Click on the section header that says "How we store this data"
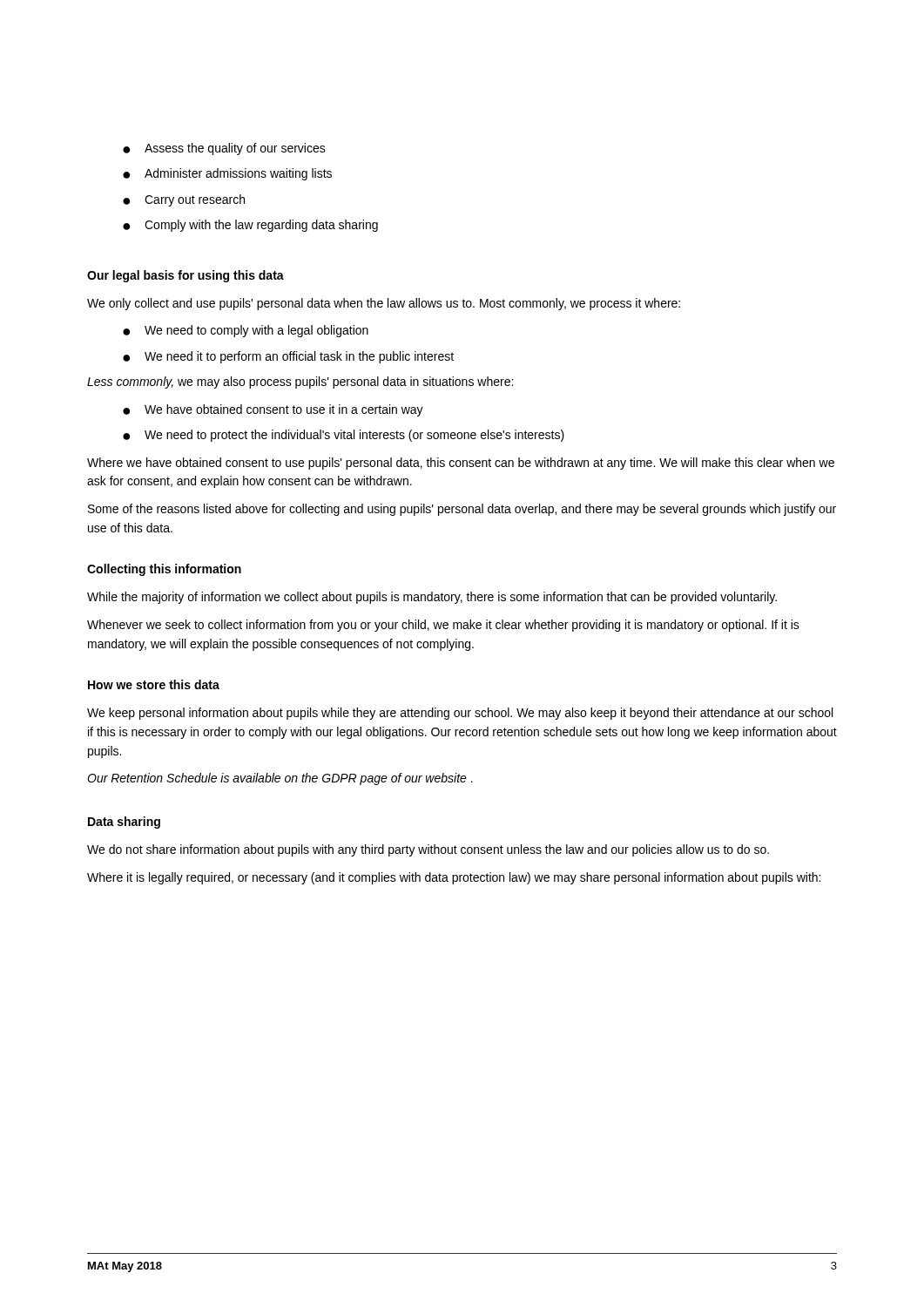This screenshot has width=924, height=1307. tap(153, 685)
